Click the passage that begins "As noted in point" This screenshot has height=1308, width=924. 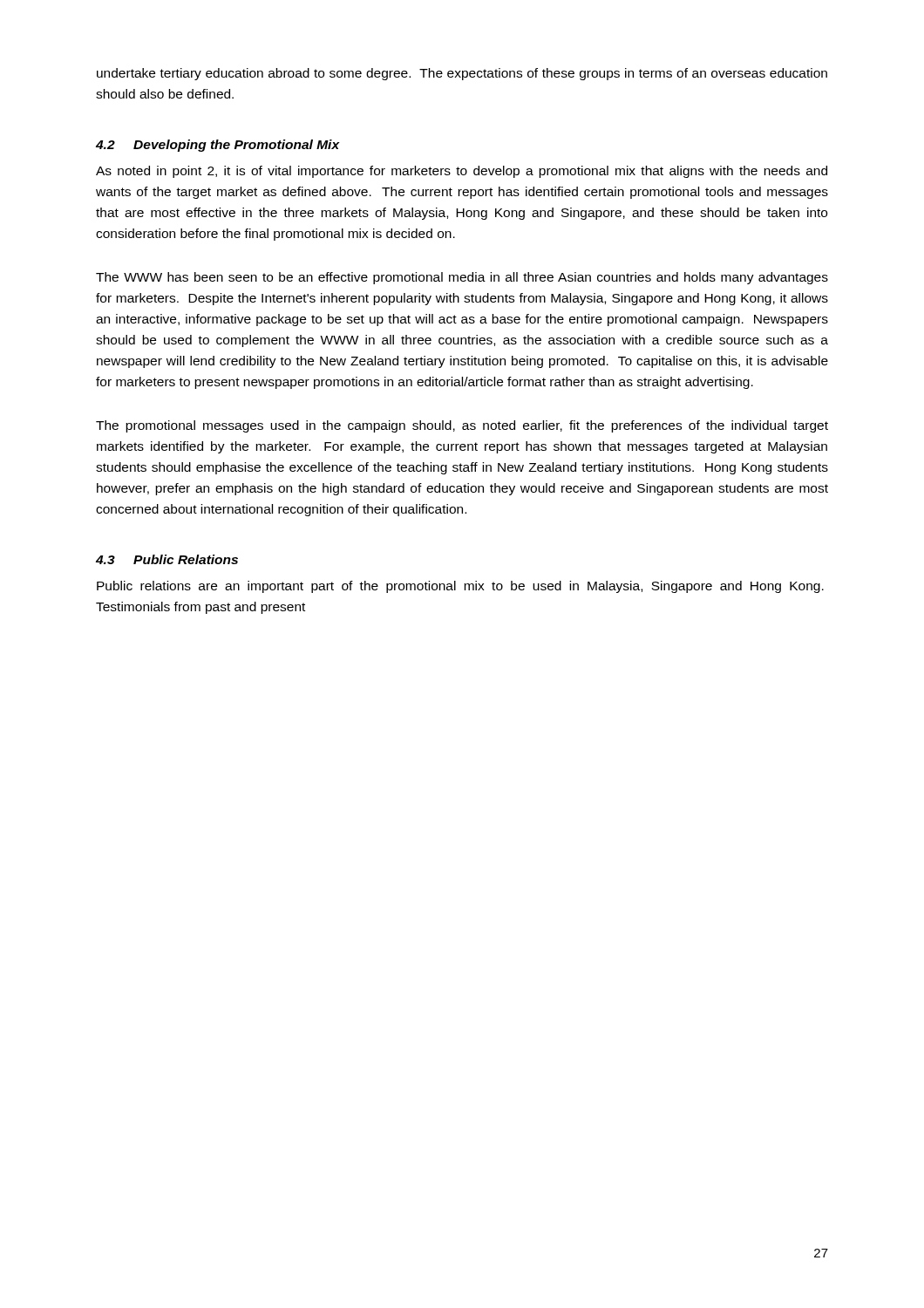pyautogui.click(x=462, y=202)
